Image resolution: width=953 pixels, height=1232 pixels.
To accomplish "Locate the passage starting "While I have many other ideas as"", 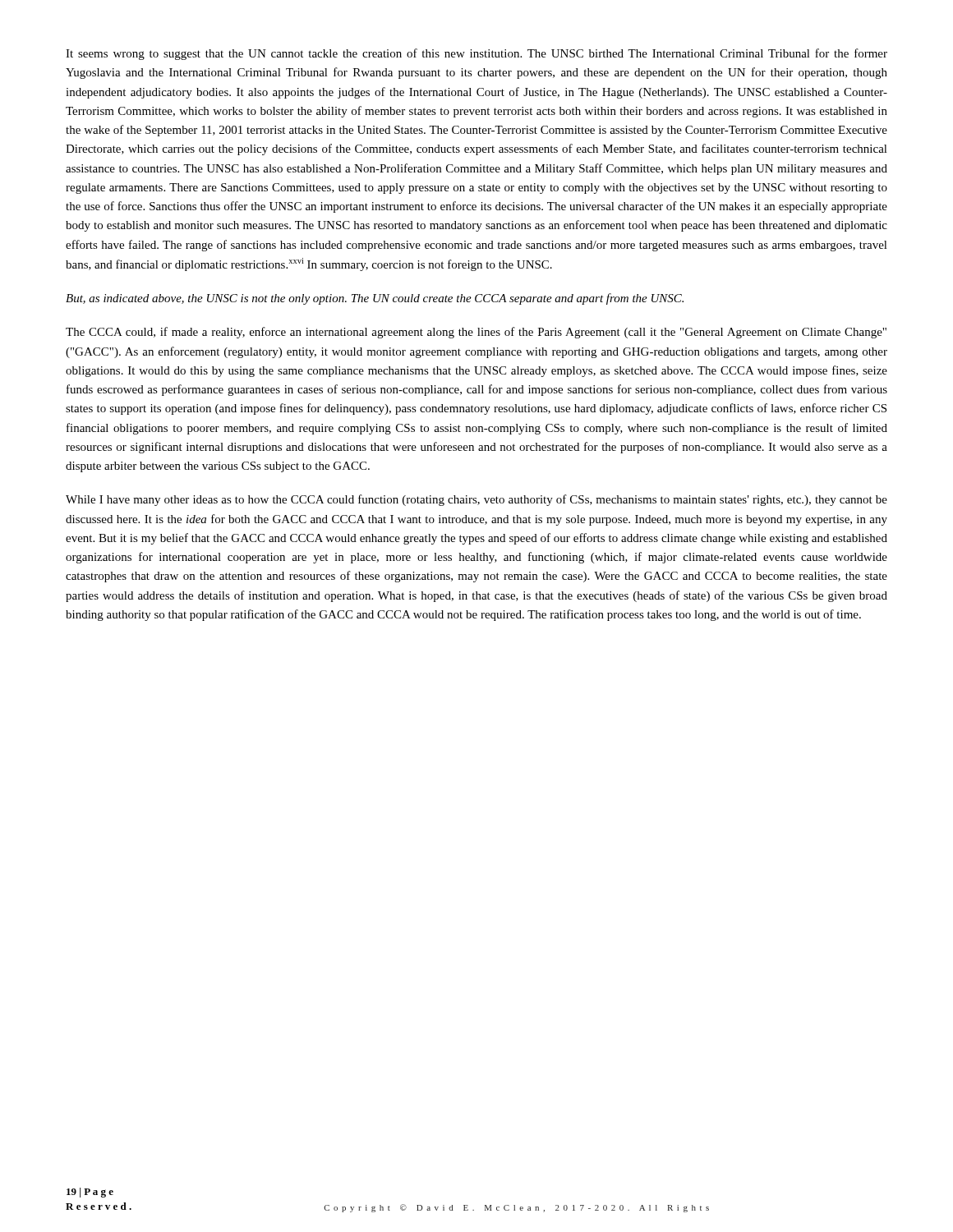I will [x=476, y=557].
